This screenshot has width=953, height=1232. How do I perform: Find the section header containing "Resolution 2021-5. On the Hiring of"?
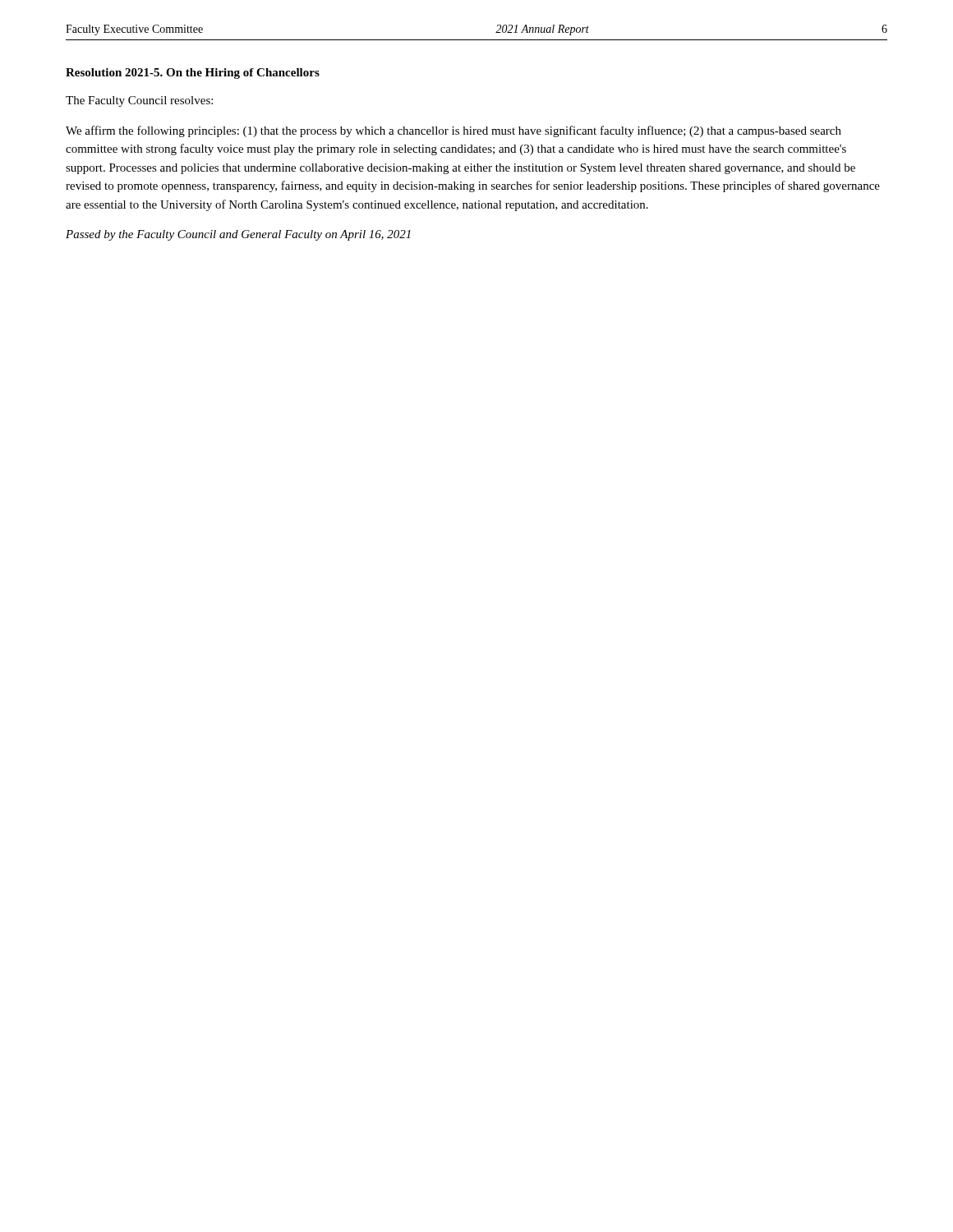coord(193,72)
